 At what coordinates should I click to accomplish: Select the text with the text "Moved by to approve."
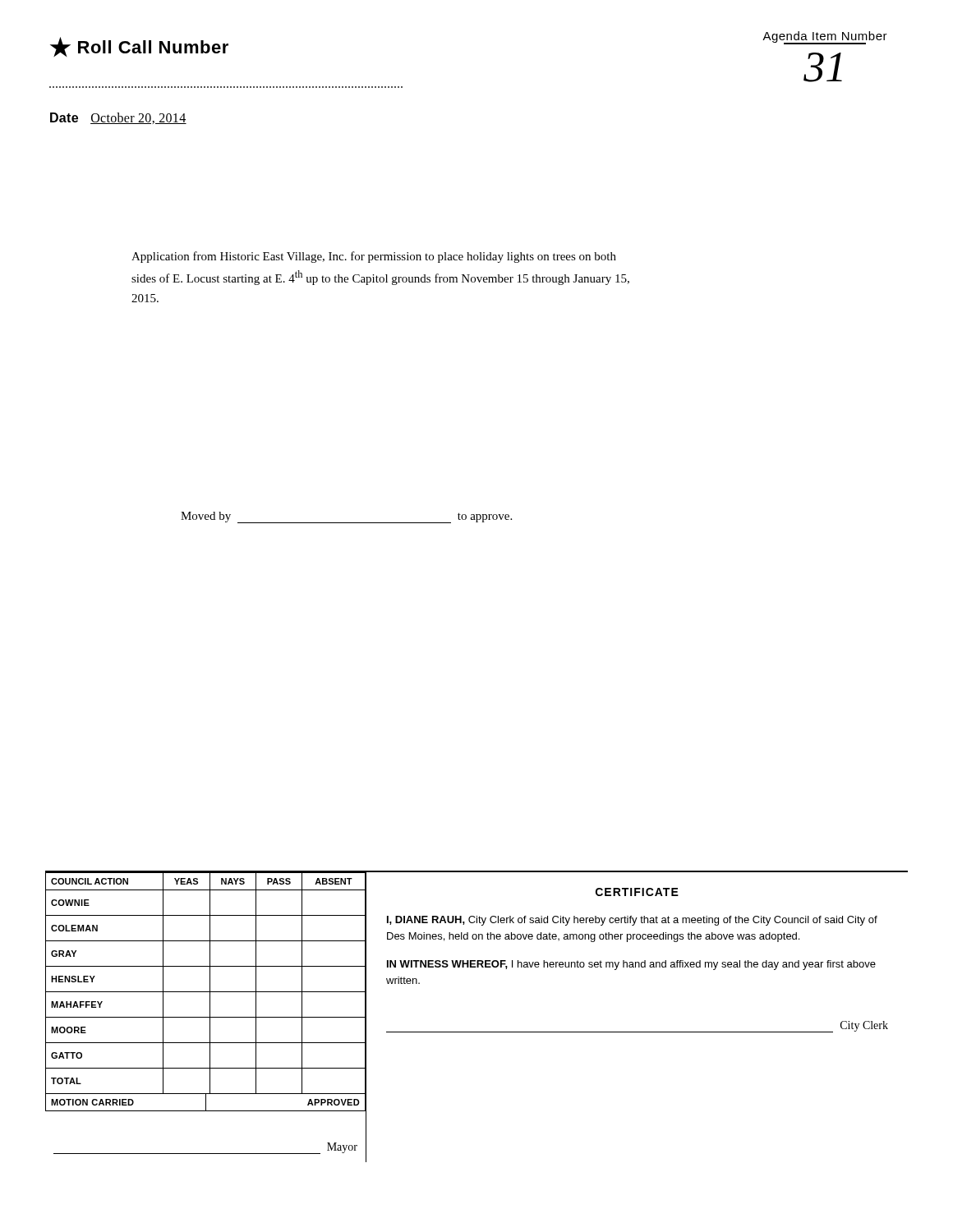347,516
